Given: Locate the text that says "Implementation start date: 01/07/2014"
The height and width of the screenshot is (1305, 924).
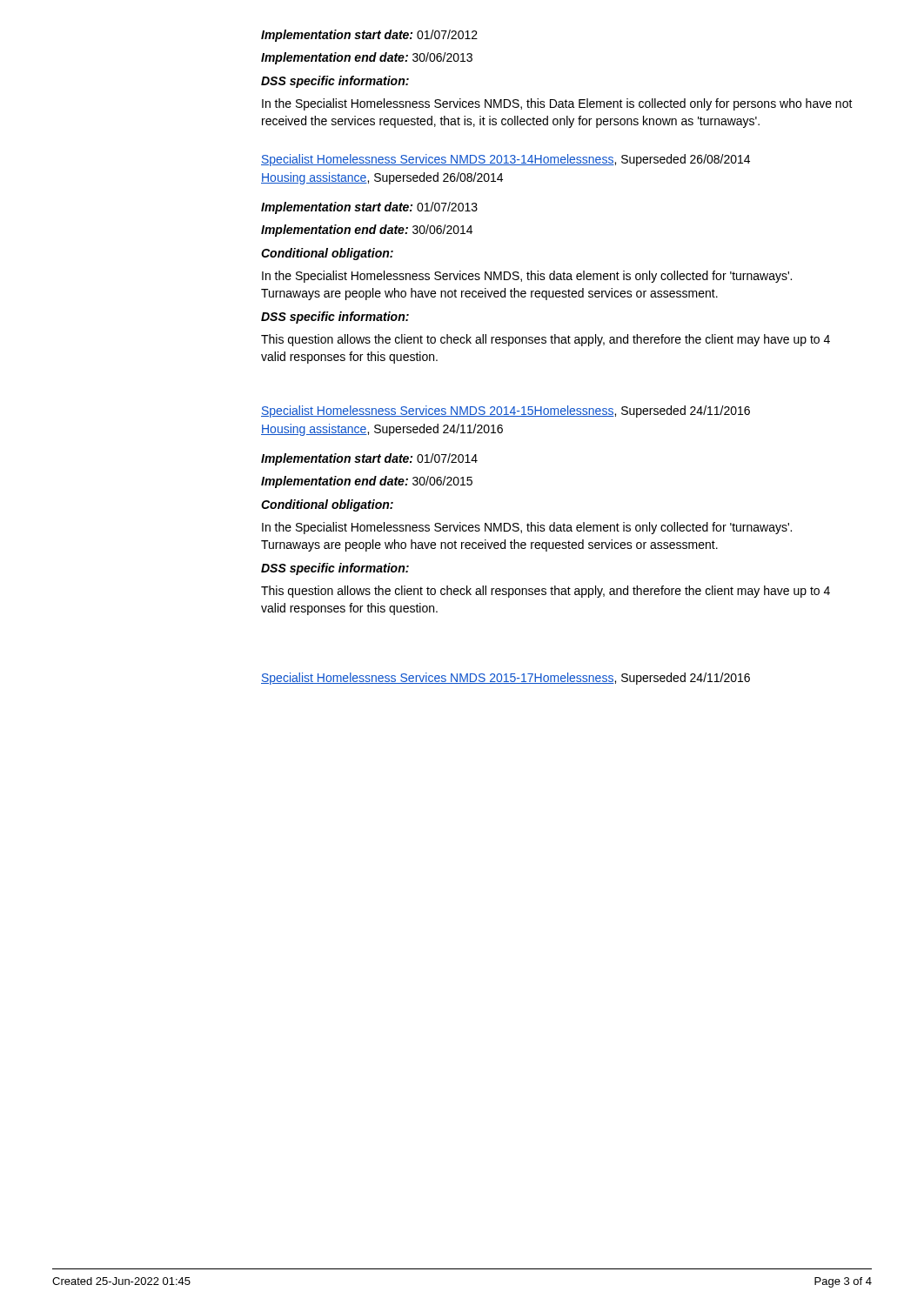Looking at the screenshot, I should pos(369,459).
